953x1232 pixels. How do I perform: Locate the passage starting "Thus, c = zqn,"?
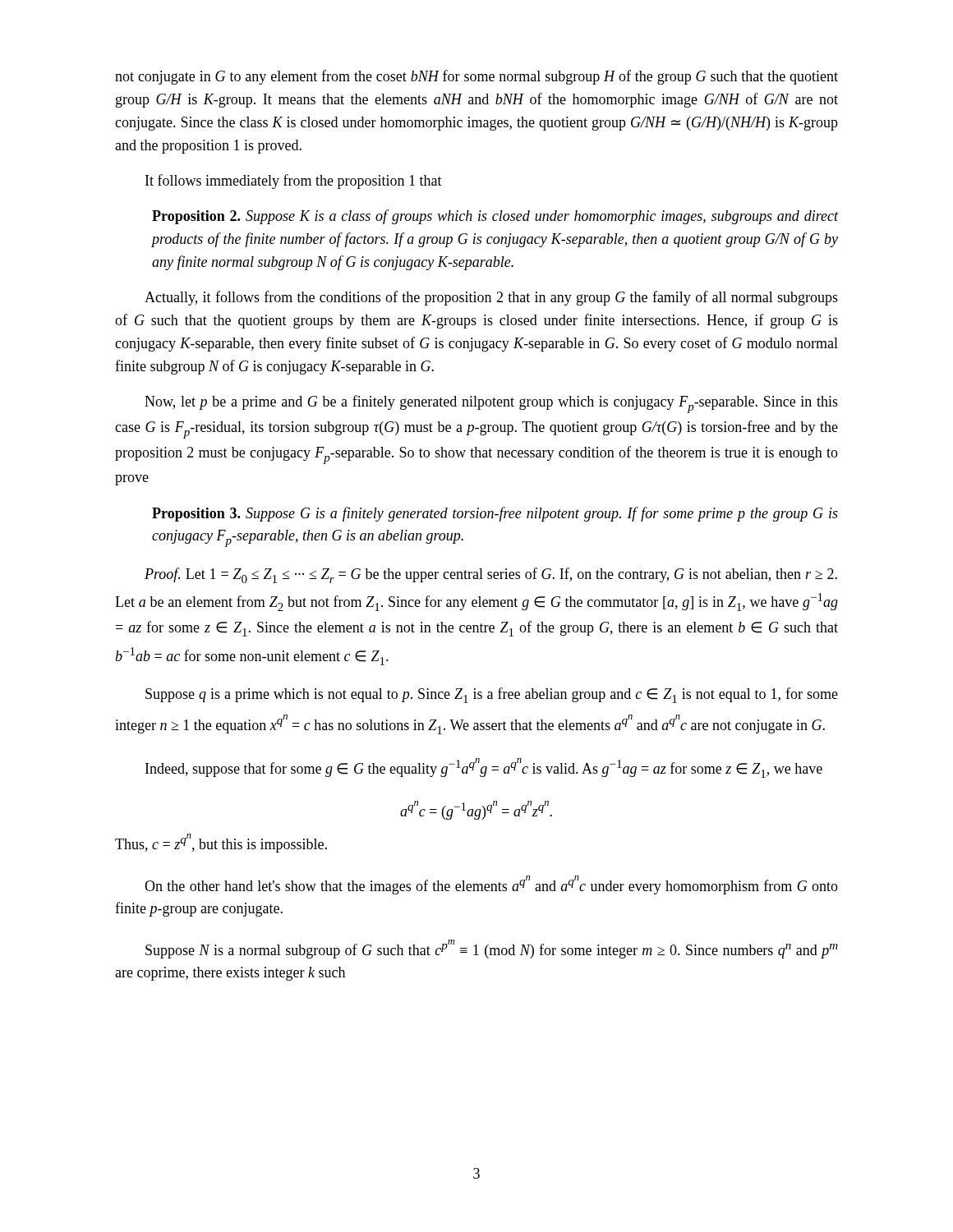point(221,843)
